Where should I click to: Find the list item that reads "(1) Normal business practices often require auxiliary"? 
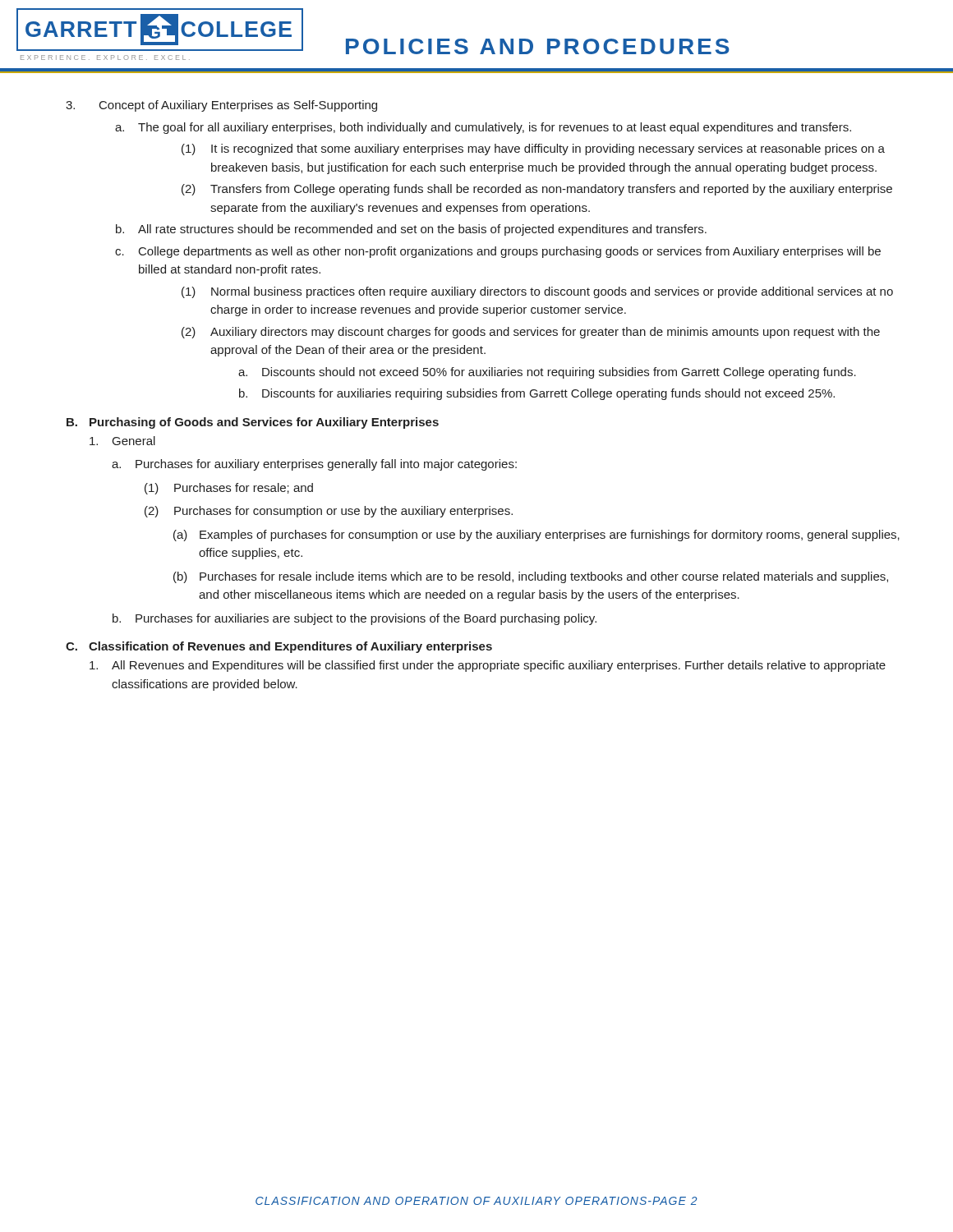(542, 301)
